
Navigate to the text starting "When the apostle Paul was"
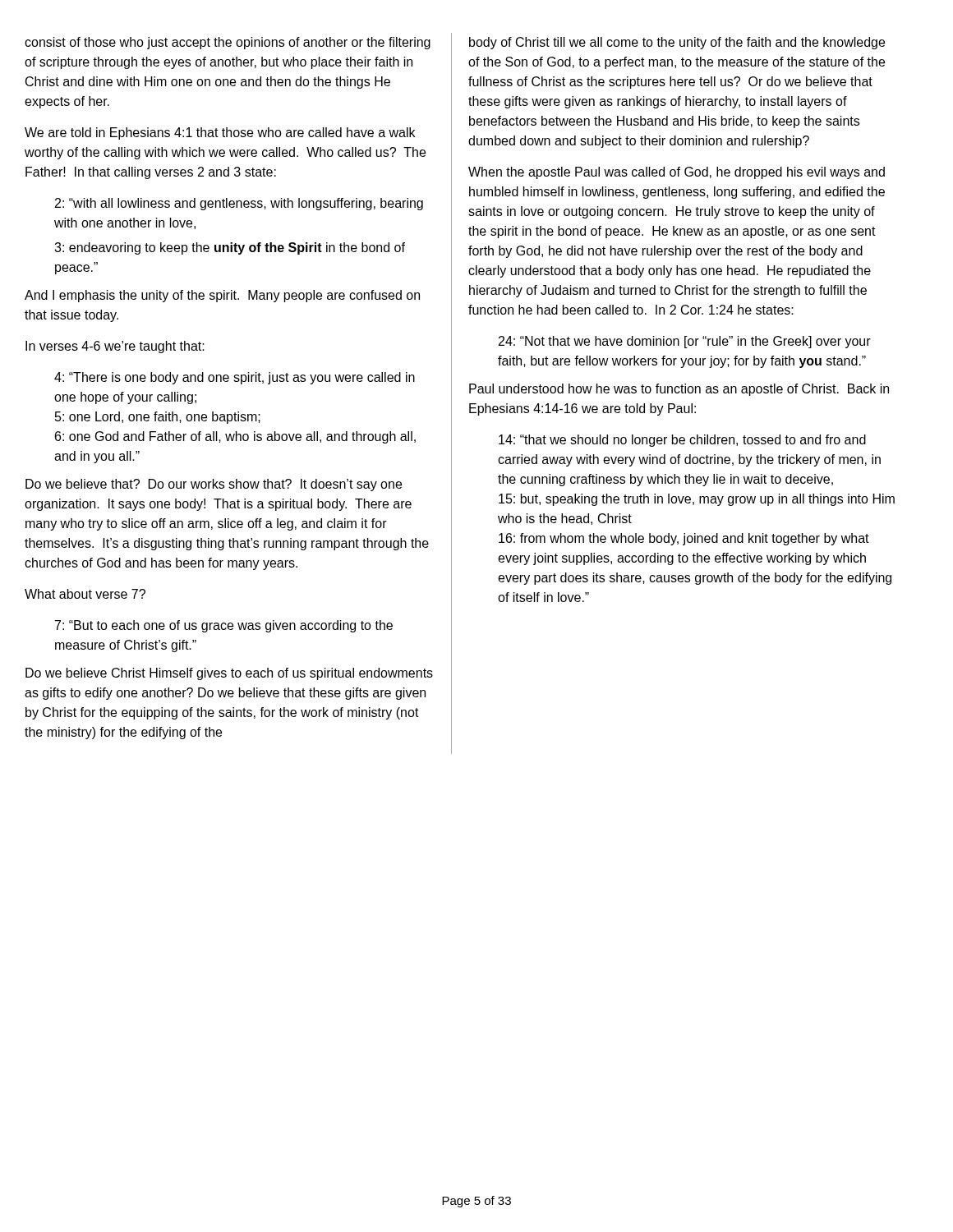point(682,241)
